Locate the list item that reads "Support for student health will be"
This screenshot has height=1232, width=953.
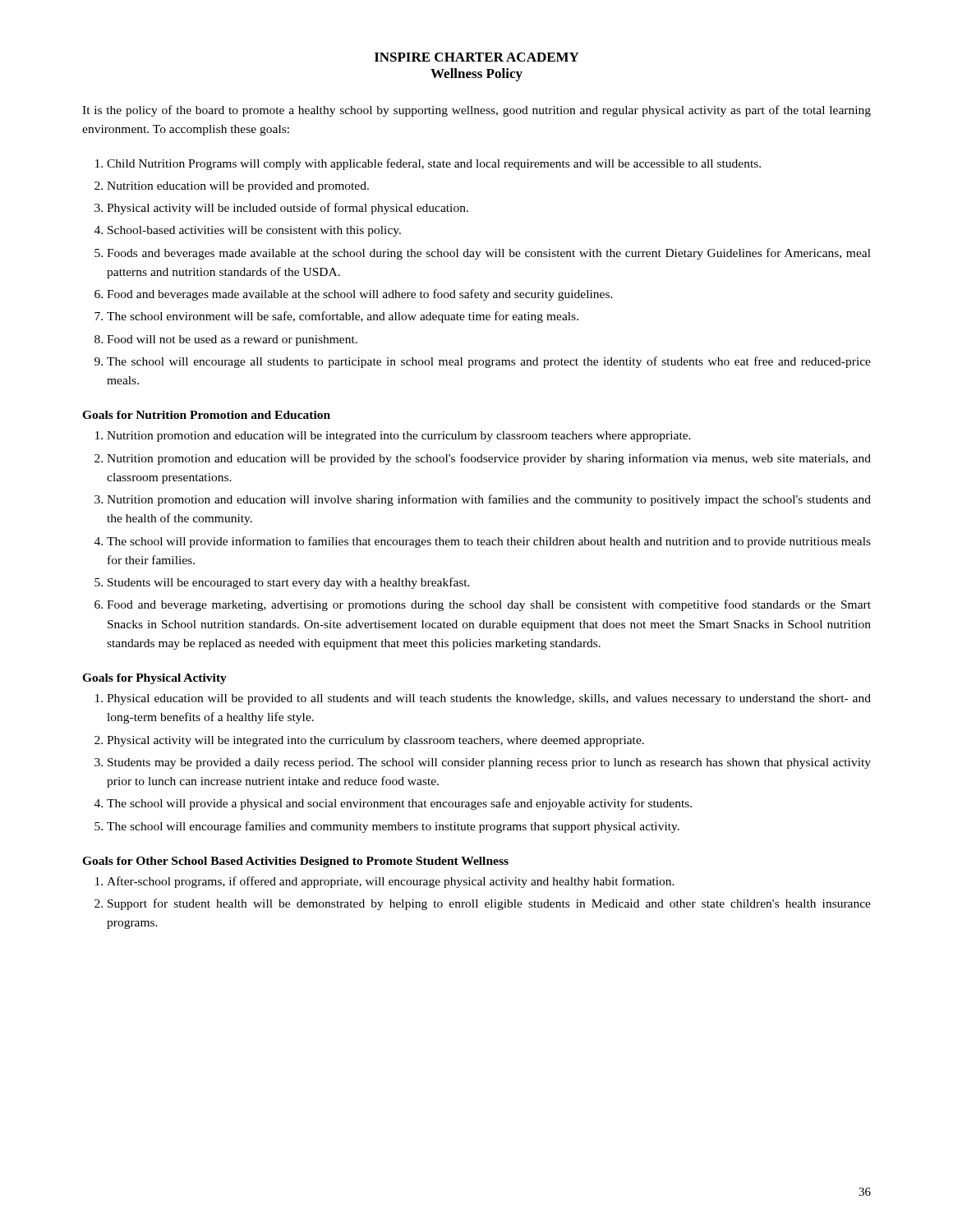[x=489, y=913]
